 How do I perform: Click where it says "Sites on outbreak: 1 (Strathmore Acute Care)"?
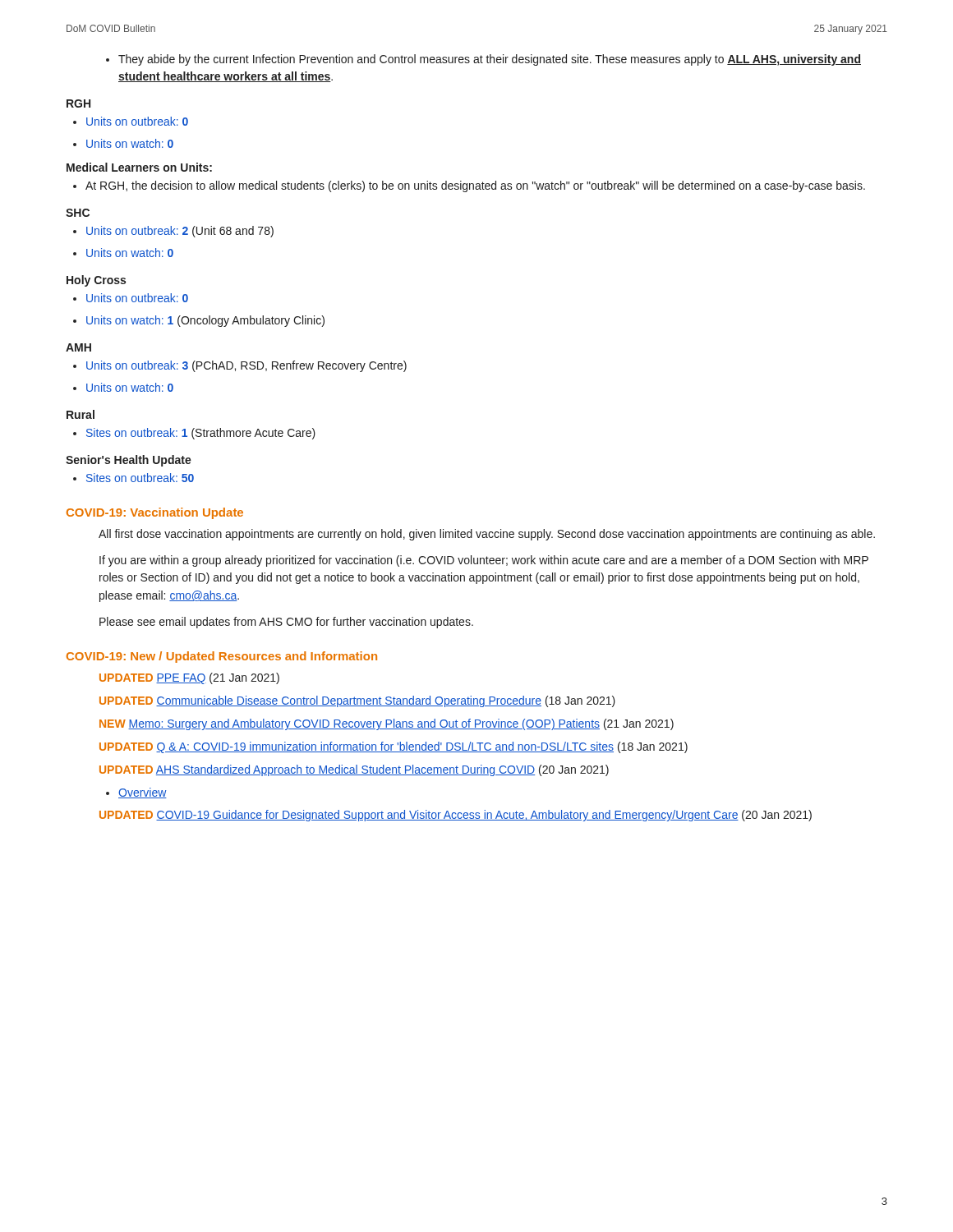(x=194, y=434)
